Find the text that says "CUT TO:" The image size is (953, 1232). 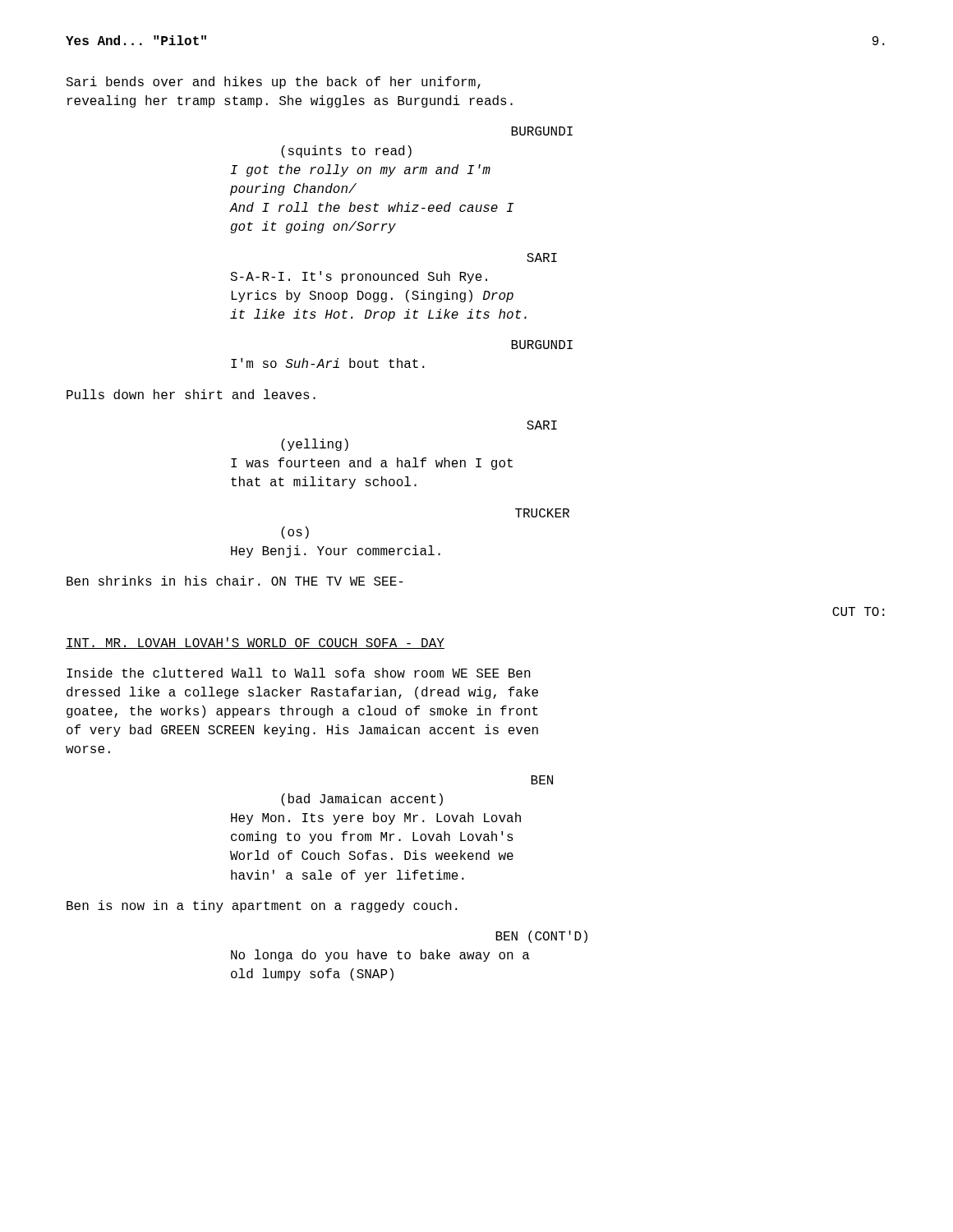point(860,613)
